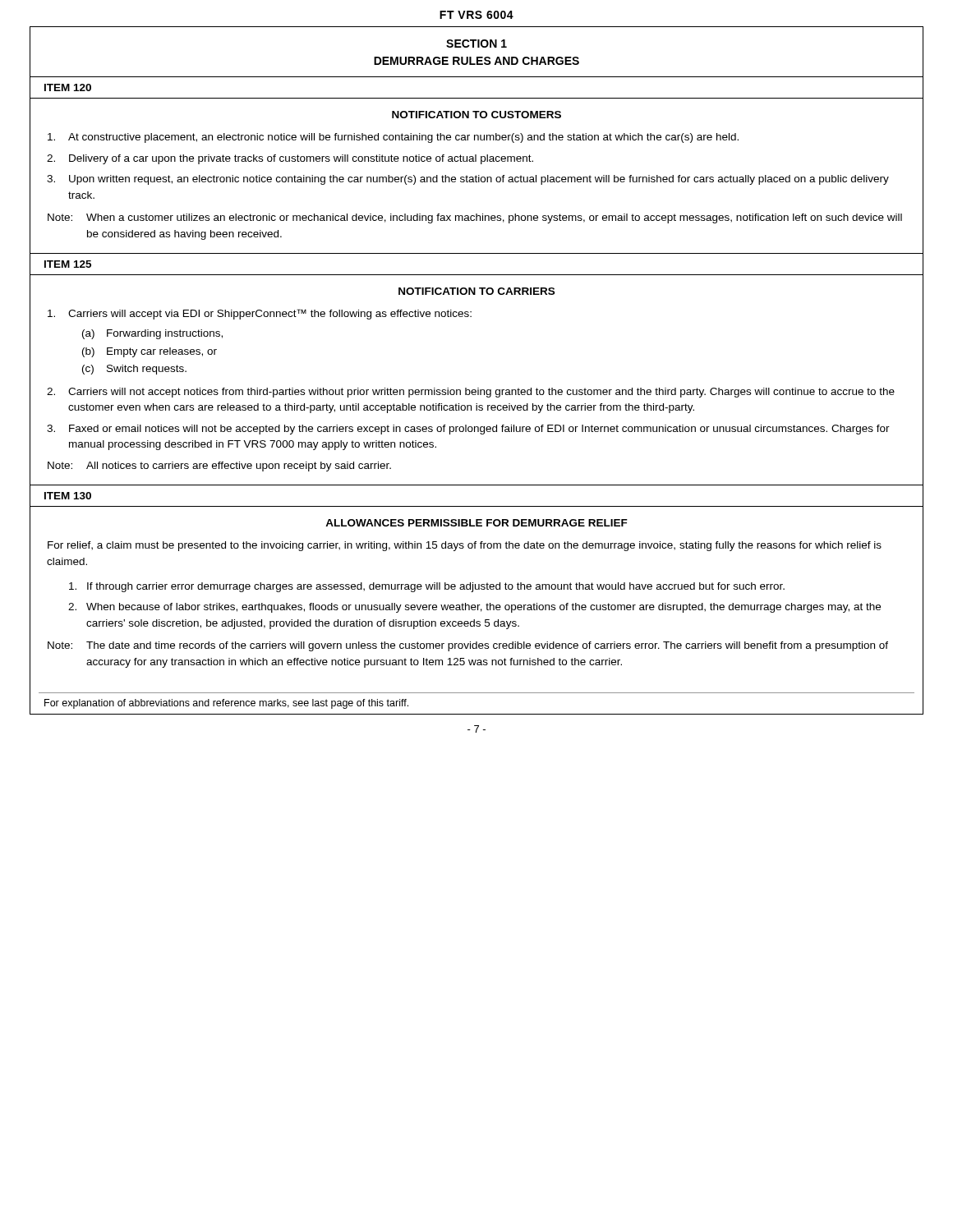Navigate to the passage starting "Carriers will accept via EDI or ShipperConnect™ the"
The height and width of the screenshot is (1232, 953).
[x=260, y=314]
